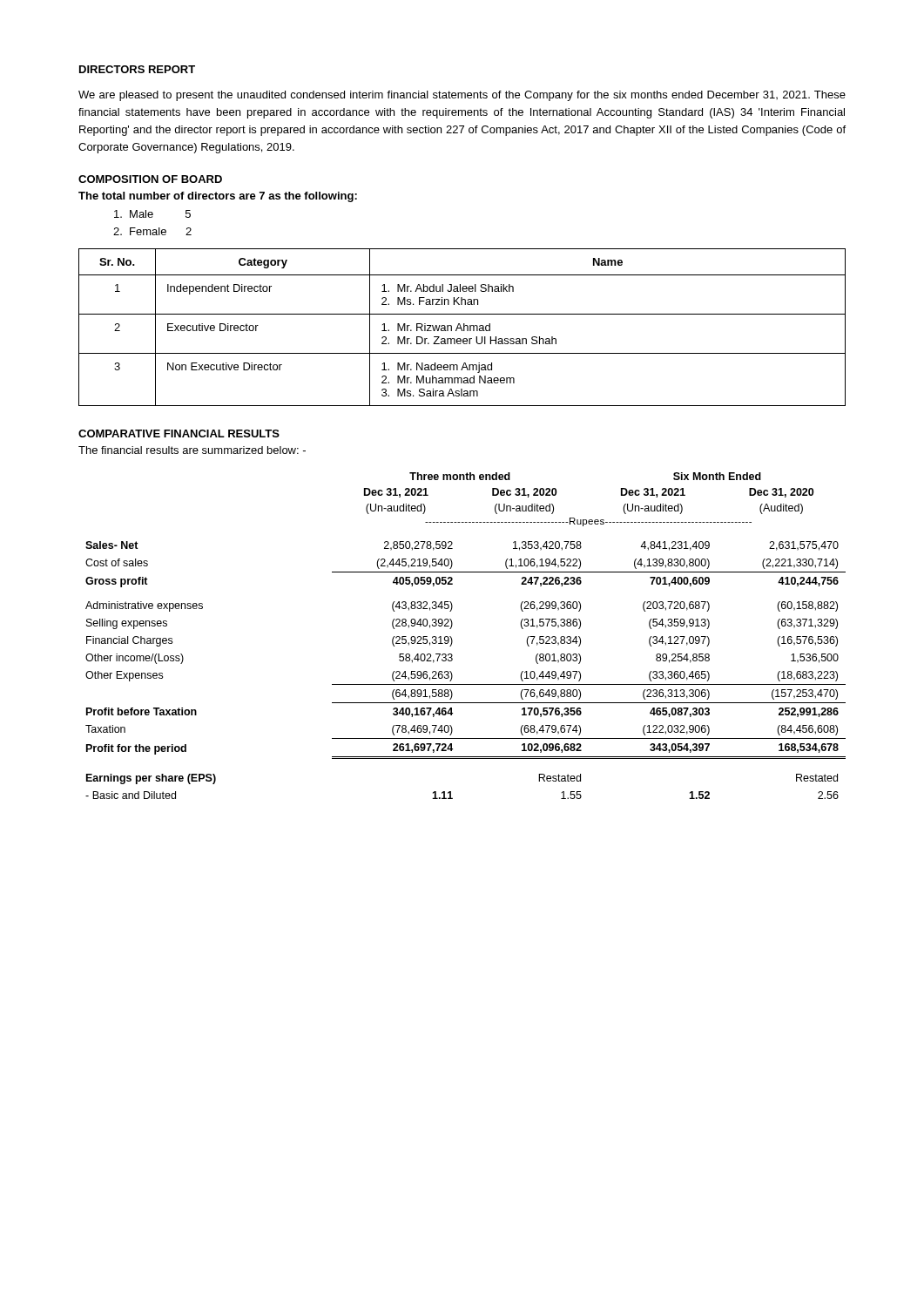
Task: Locate the section header that says "COMPOSITION OF BOARD"
Action: [150, 179]
